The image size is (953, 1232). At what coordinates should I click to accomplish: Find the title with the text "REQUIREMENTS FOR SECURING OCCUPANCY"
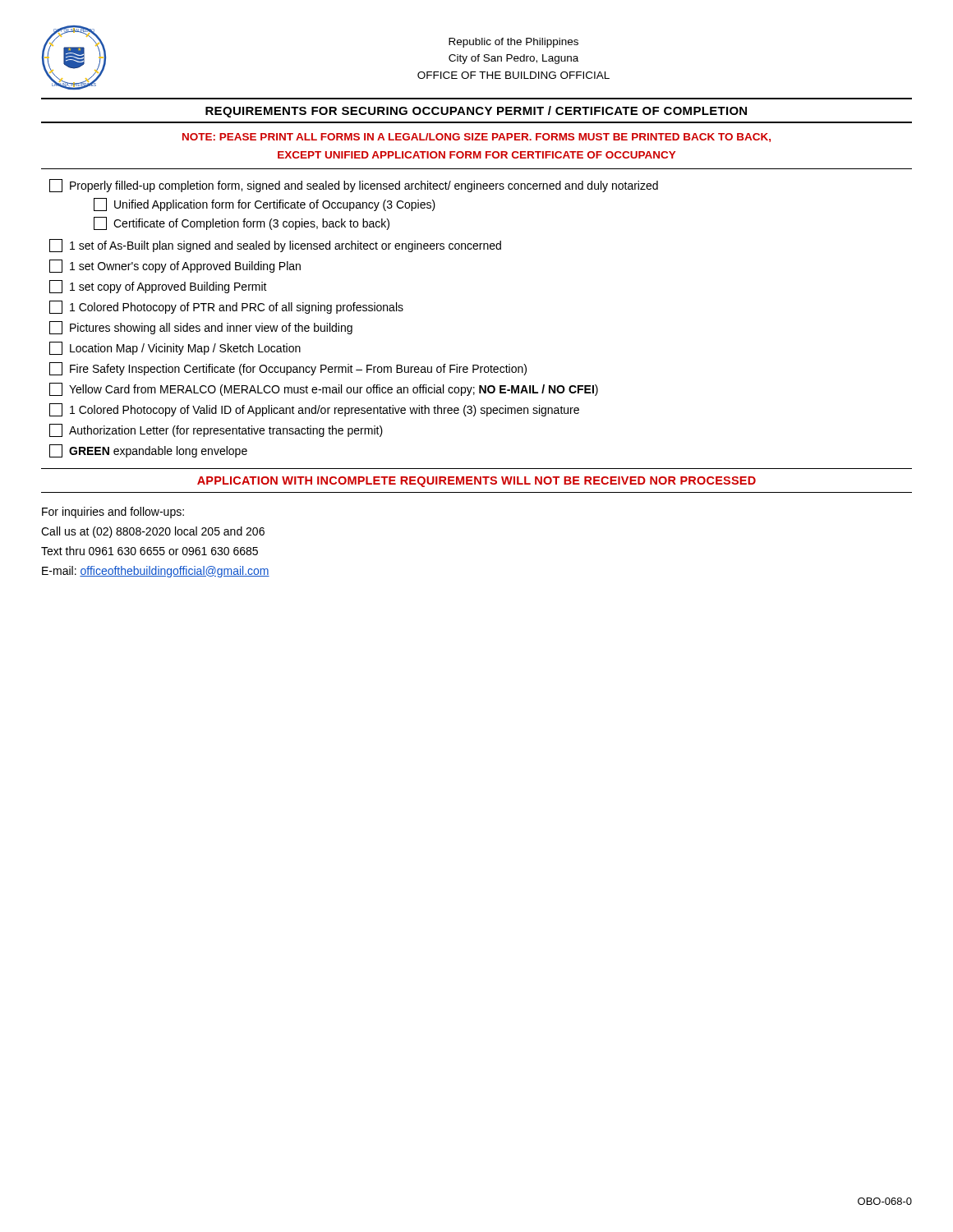pyautogui.click(x=476, y=110)
